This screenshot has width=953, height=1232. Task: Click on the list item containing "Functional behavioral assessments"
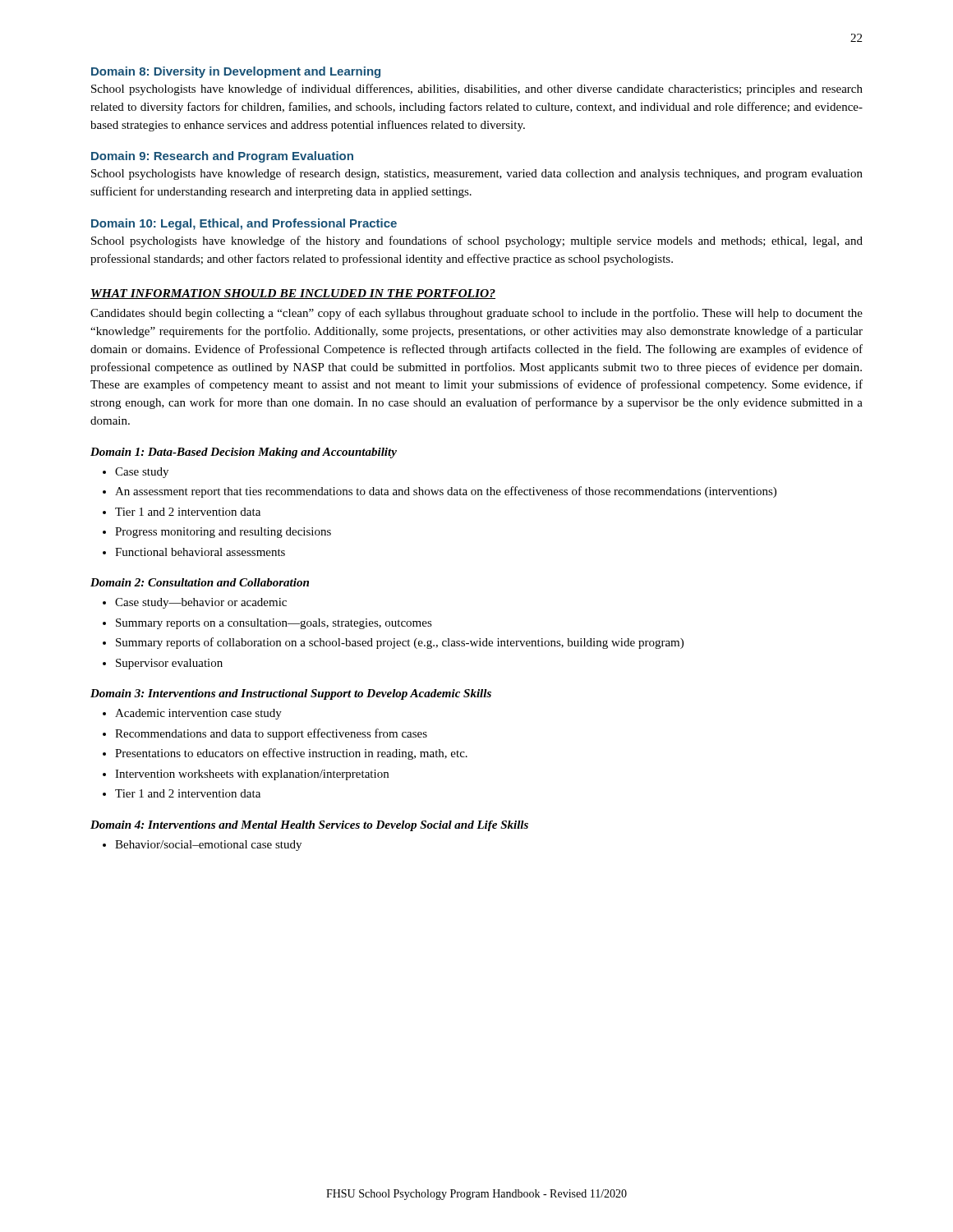coord(200,552)
